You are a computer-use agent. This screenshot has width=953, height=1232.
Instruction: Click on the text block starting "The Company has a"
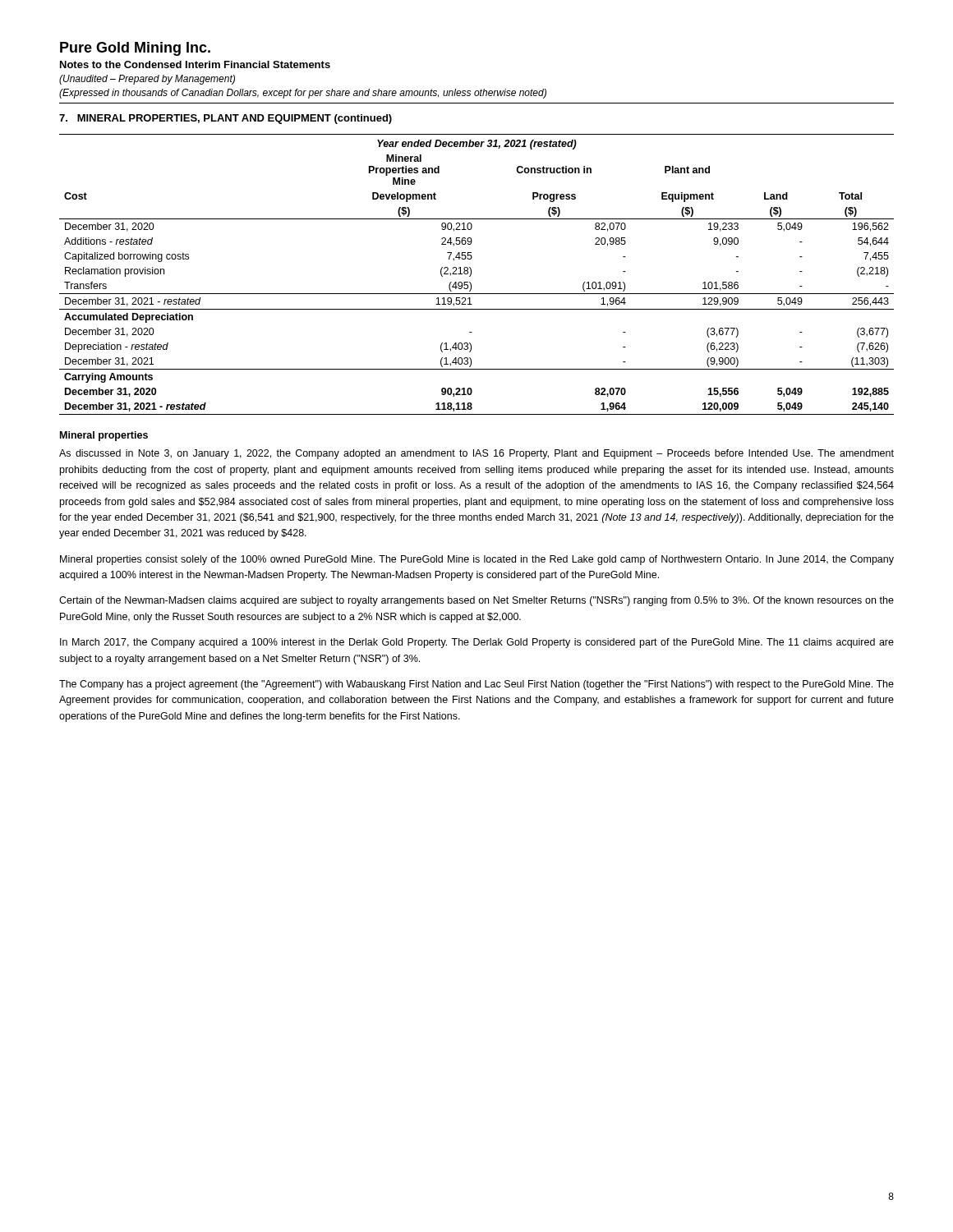[476, 700]
